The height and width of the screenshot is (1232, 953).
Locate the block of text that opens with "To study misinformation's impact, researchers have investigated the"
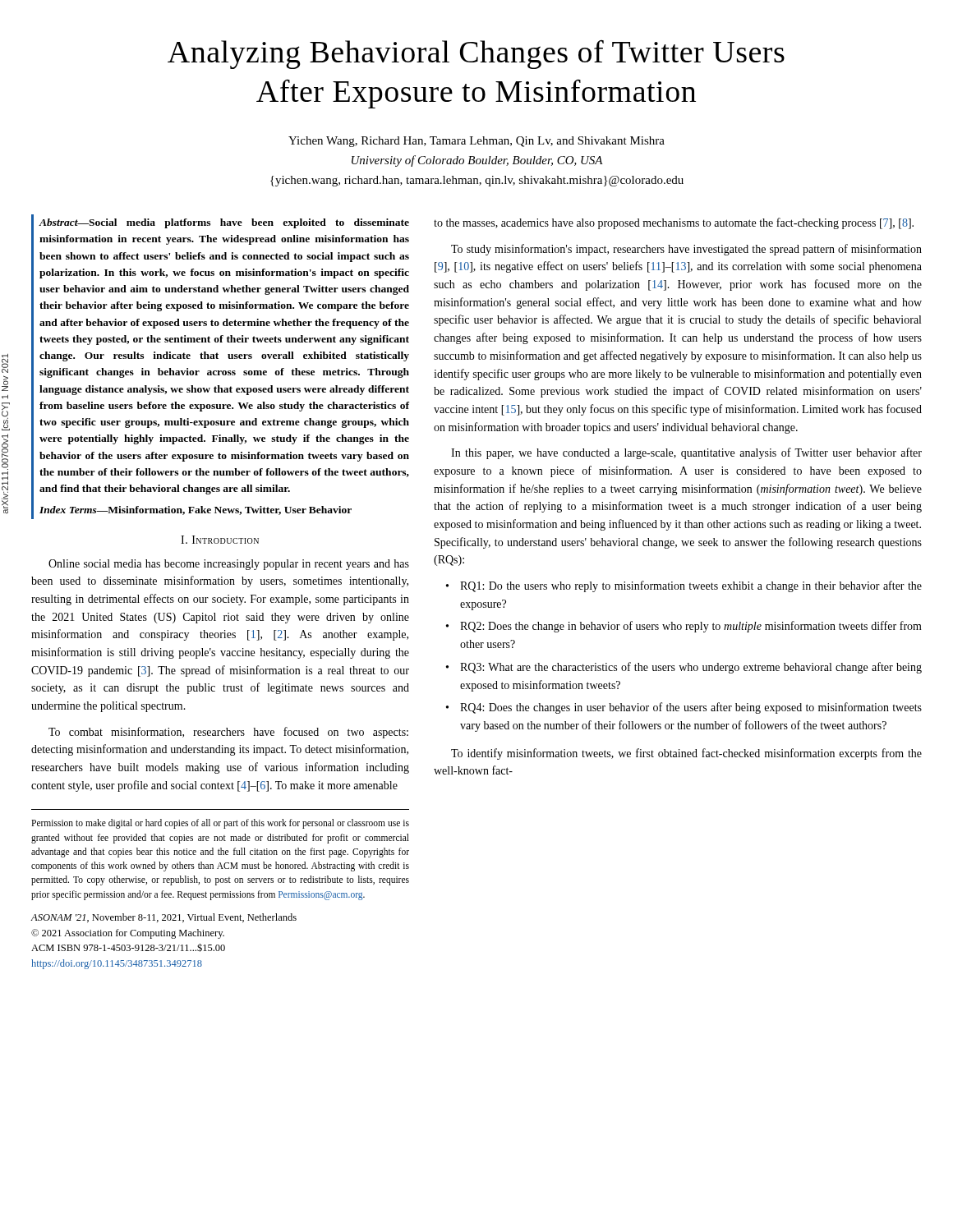tap(678, 338)
